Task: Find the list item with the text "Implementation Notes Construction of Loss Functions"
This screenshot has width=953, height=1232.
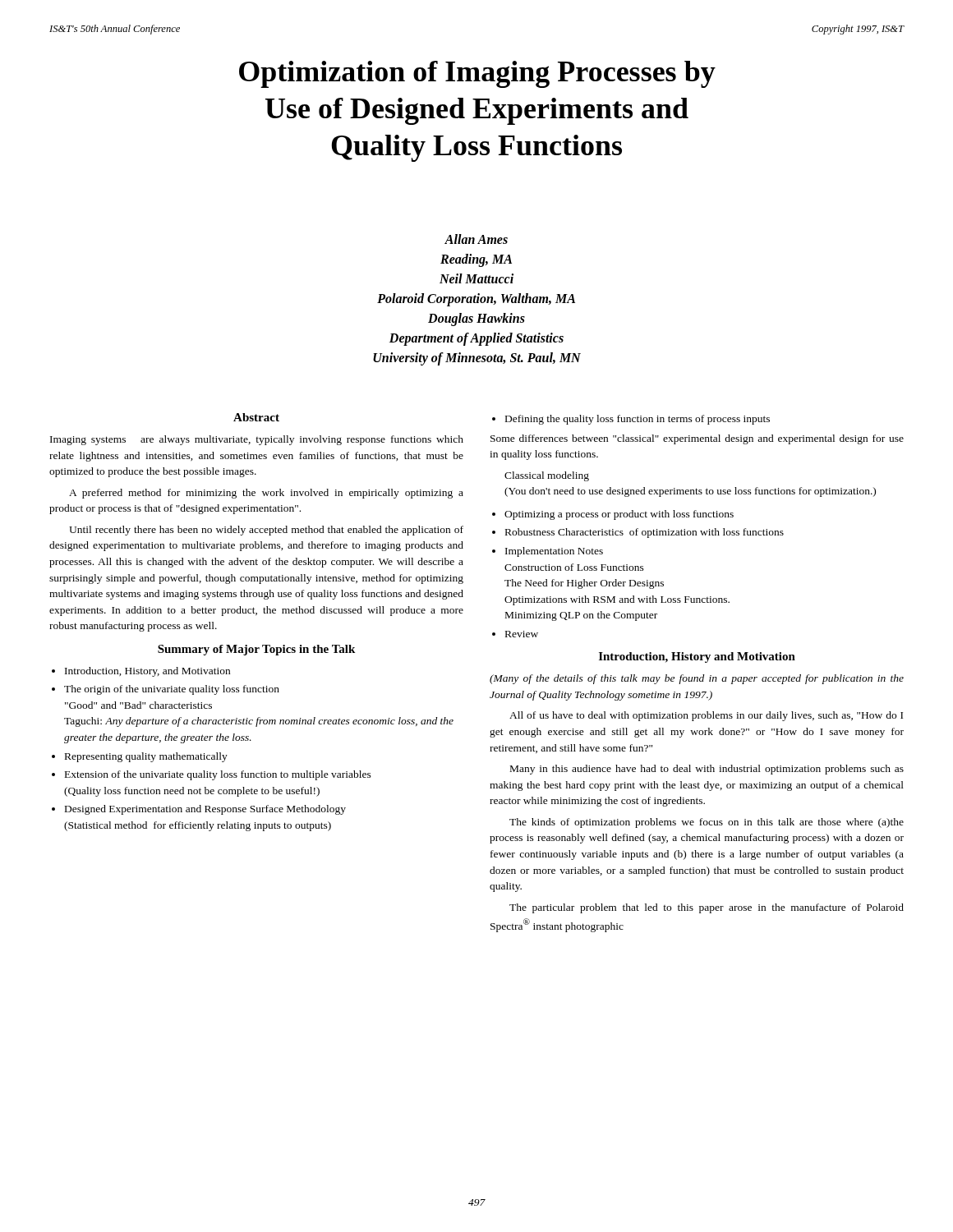Action: tap(554, 552)
